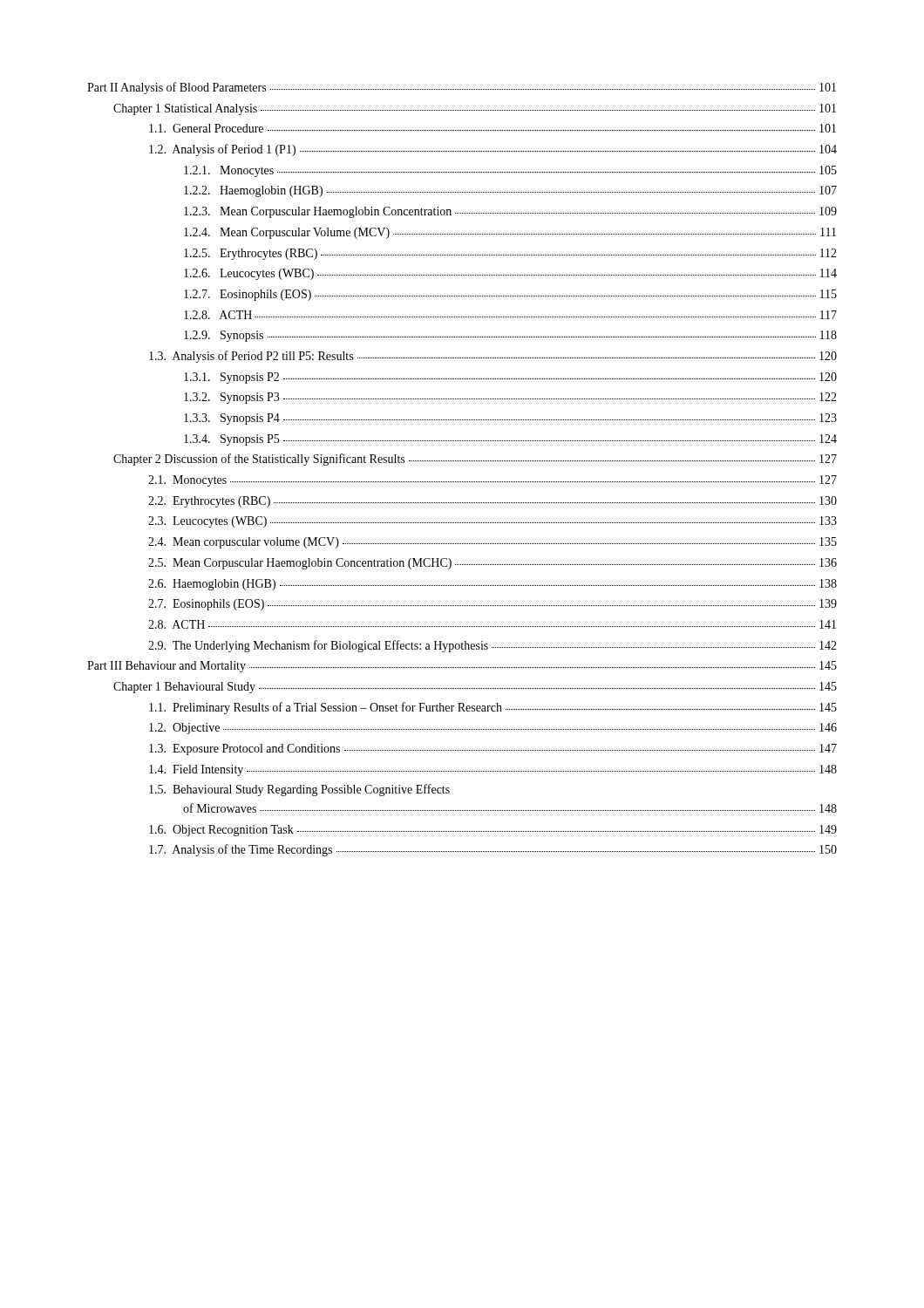Image resolution: width=924 pixels, height=1308 pixels.
Task: Find the list item that reads "2.4. Mean Corpuscular Volume (MCV) 111"
Action: tap(510, 232)
